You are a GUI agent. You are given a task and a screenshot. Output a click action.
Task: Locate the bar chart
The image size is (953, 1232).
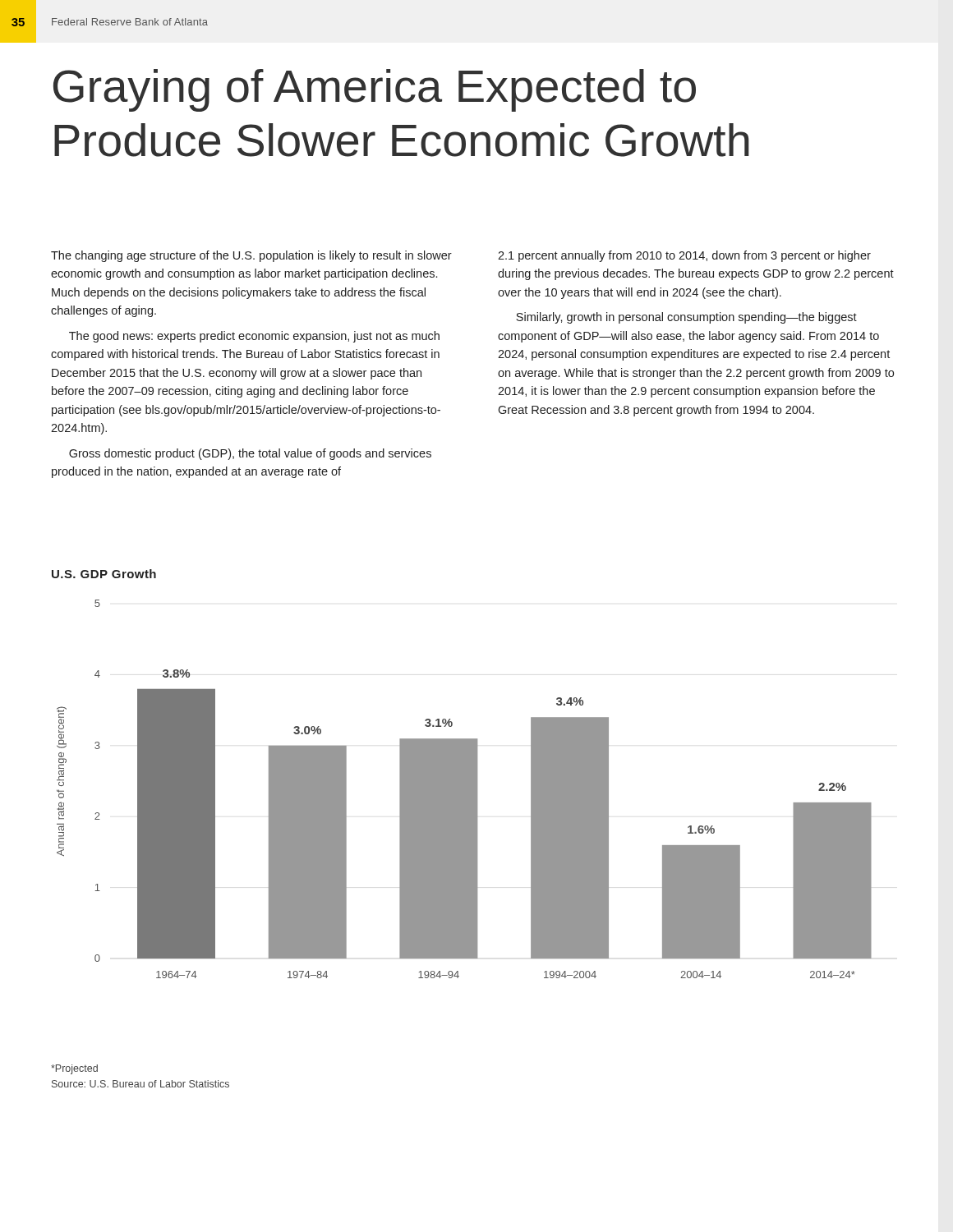(478, 808)
